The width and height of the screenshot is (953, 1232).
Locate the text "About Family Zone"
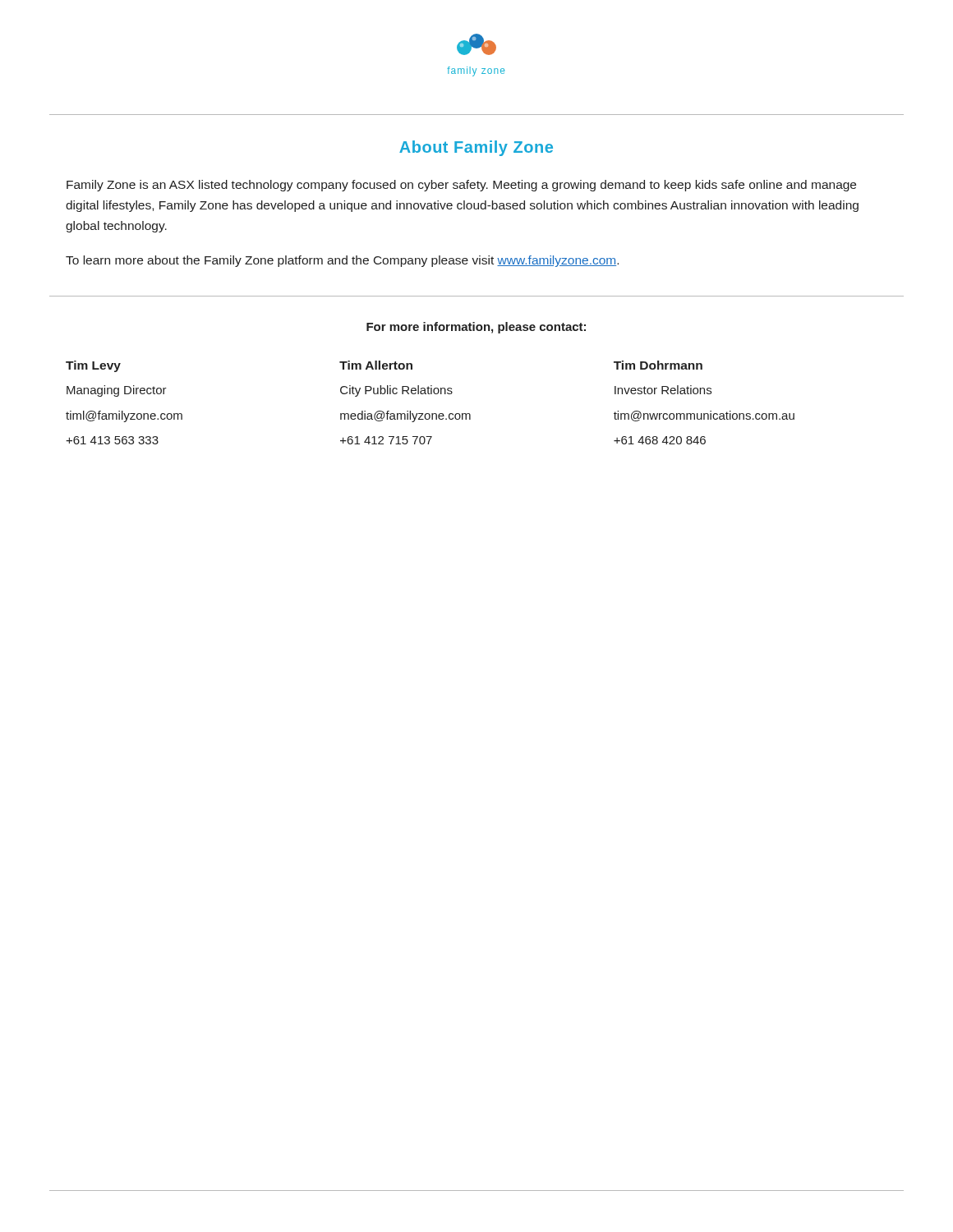click(476, 147)
